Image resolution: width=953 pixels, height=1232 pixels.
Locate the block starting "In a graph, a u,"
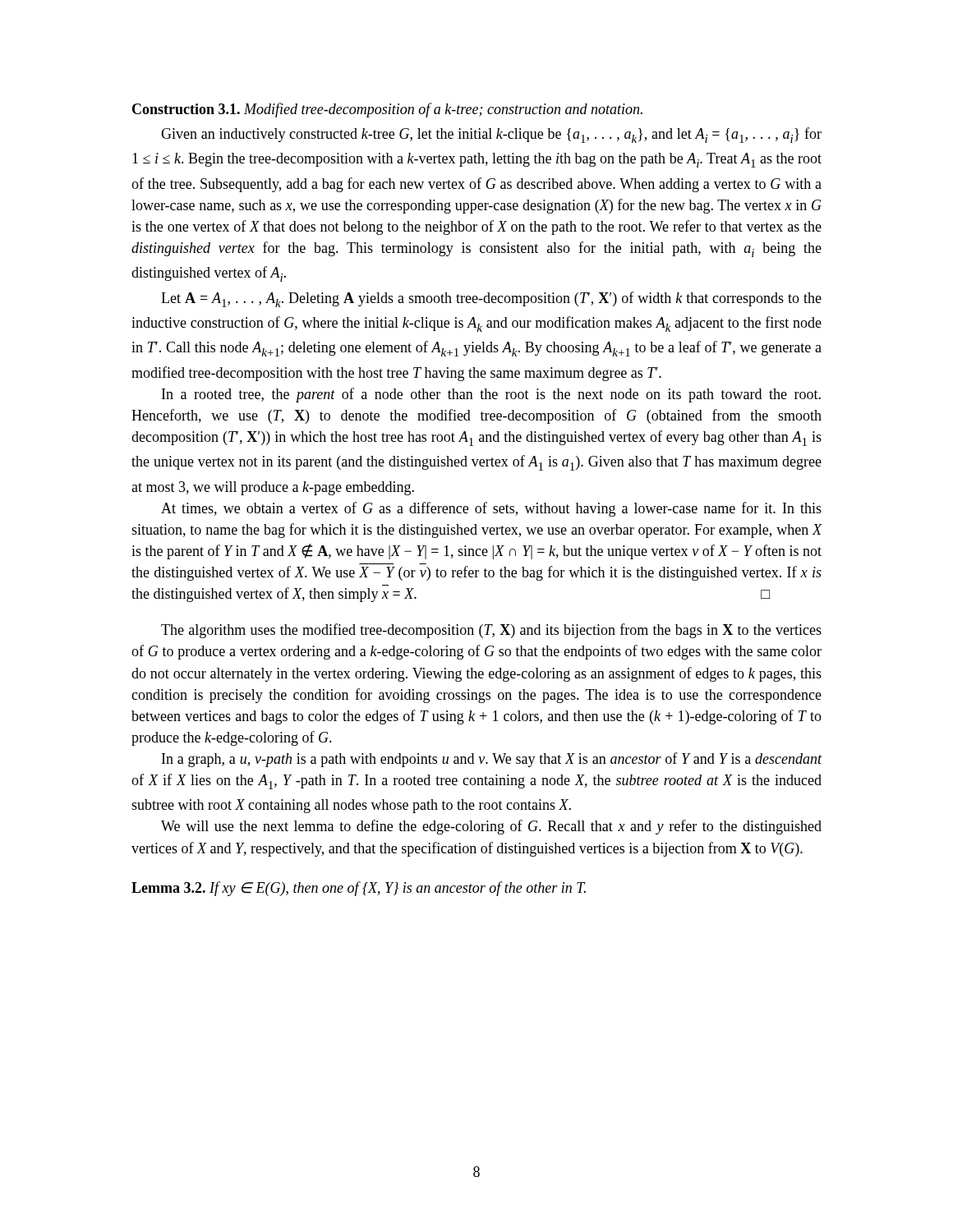tap(476, 782)
